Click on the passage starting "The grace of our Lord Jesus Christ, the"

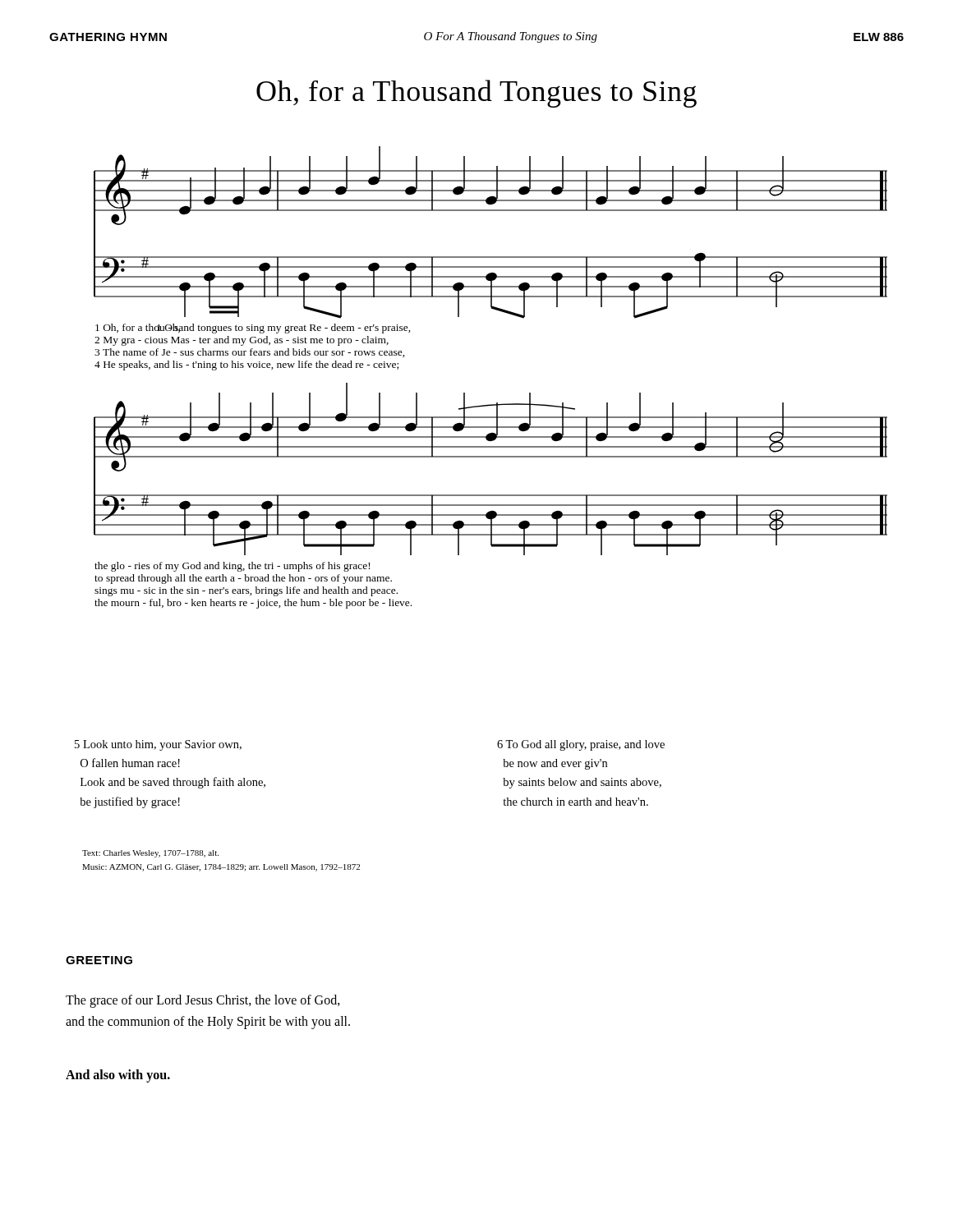[208, 1011]
